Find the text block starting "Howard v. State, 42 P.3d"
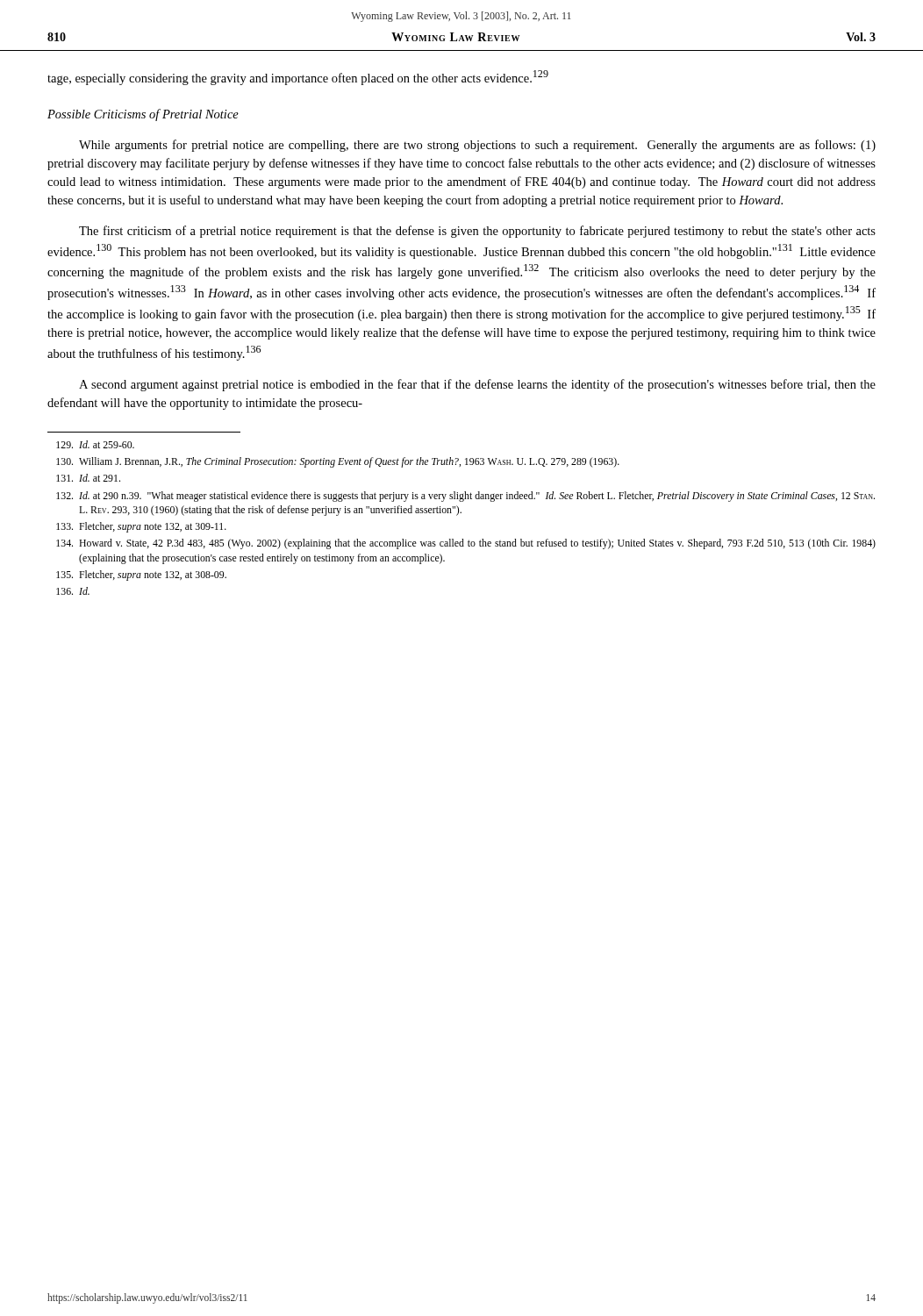 pyautogui.click(x=462, y=551)
